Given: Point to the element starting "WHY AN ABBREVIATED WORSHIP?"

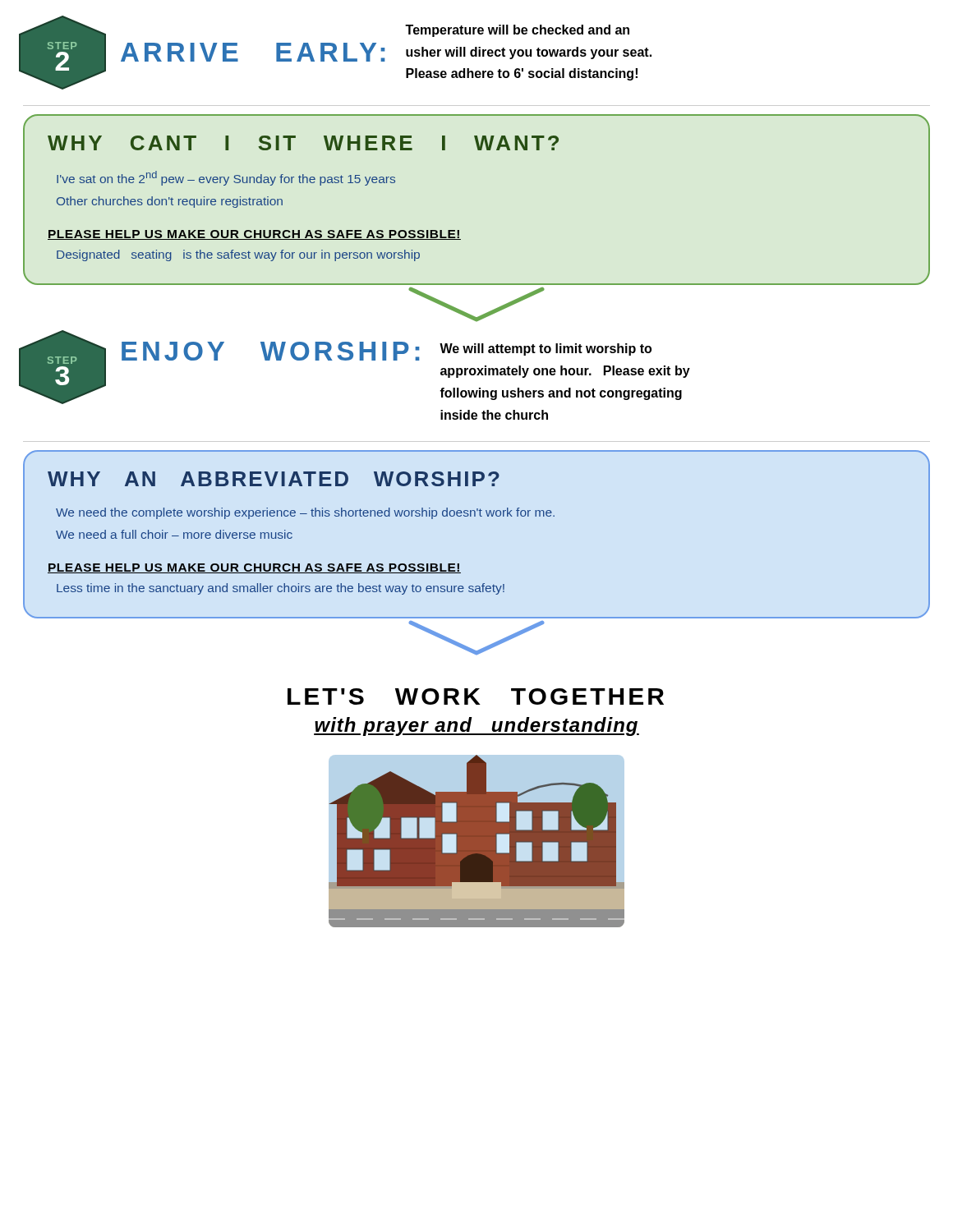Looking at the screenshot, I should 275,479.
